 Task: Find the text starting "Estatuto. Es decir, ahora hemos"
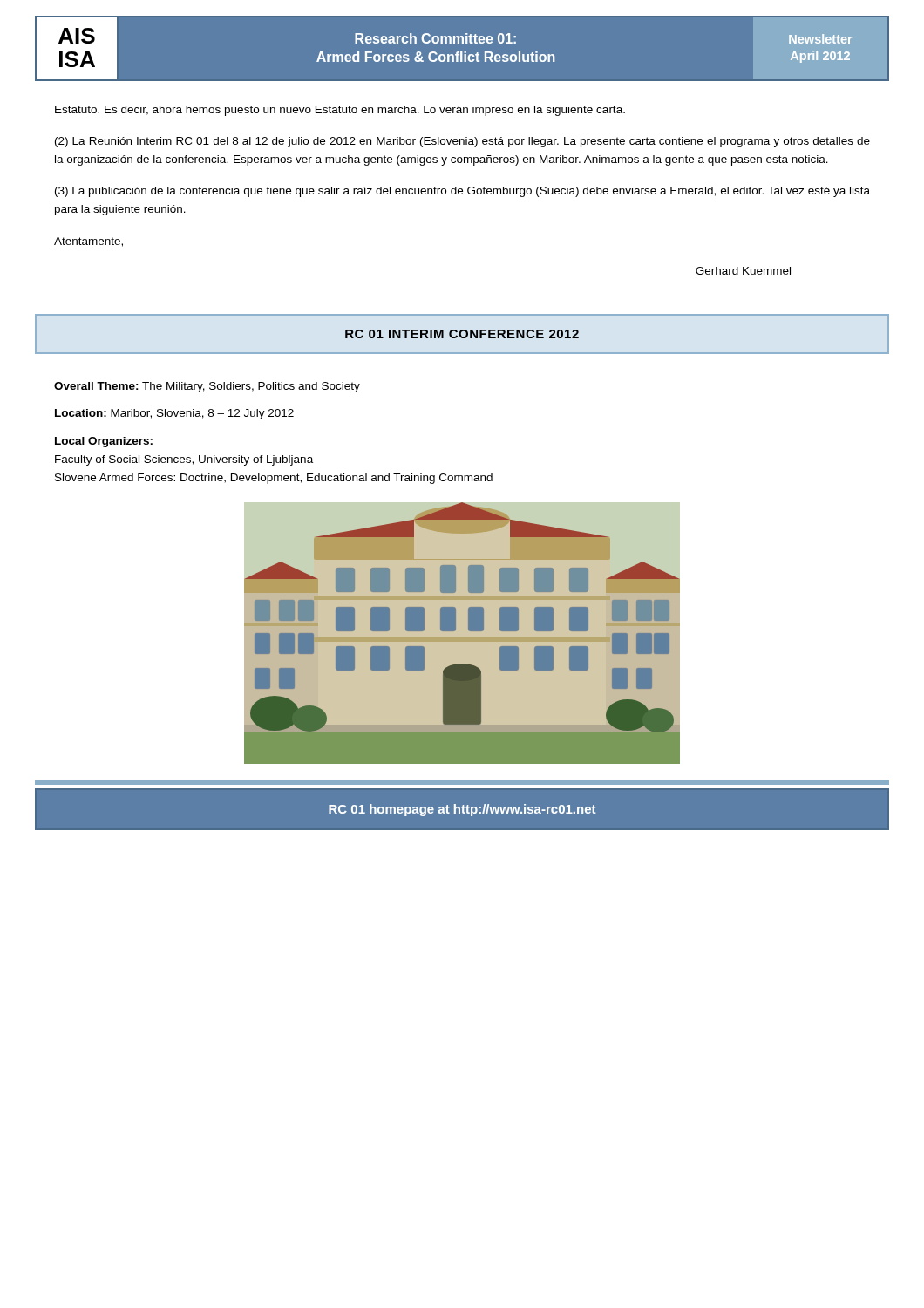[340, 109]
